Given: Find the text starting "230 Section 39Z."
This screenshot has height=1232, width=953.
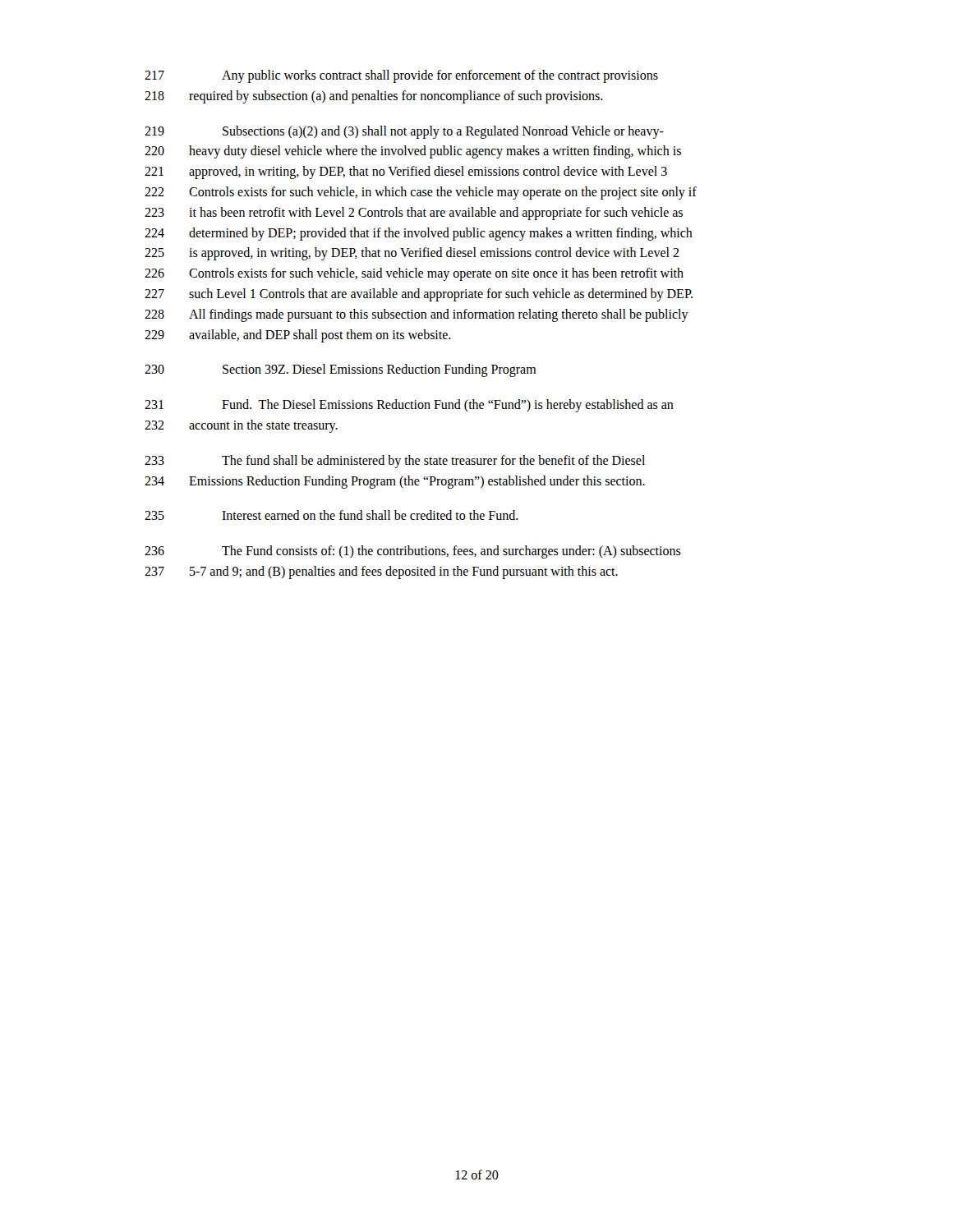Looking at the screenshot, I should click(x=468, y=370).
